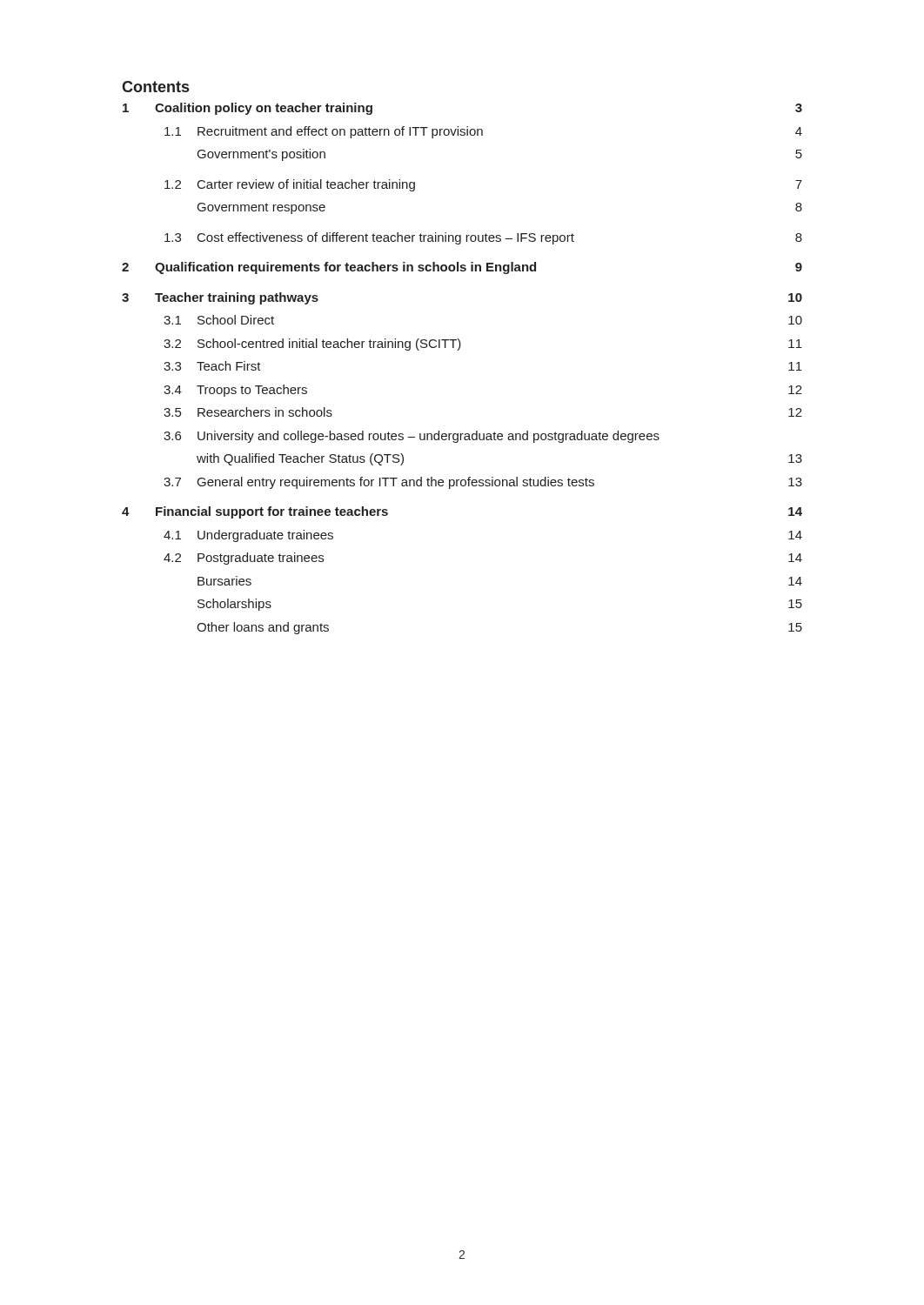Find the block on this page that starts "2 Carter review of initial teacher training"
This screenshot has height=1305, width=924.
pyautogui.click(x=307, y=185)
